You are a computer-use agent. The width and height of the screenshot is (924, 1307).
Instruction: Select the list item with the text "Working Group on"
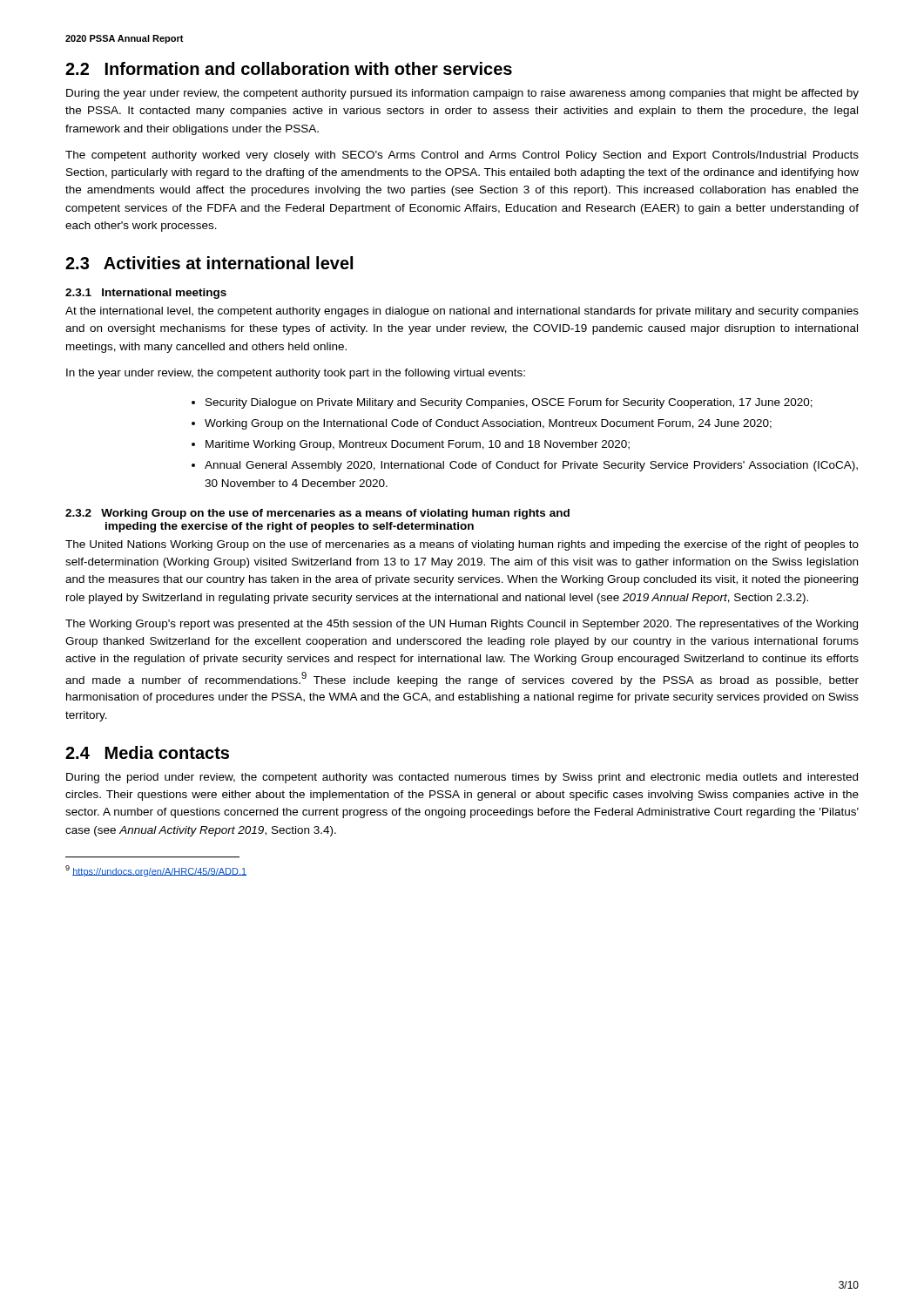point(489,423)
